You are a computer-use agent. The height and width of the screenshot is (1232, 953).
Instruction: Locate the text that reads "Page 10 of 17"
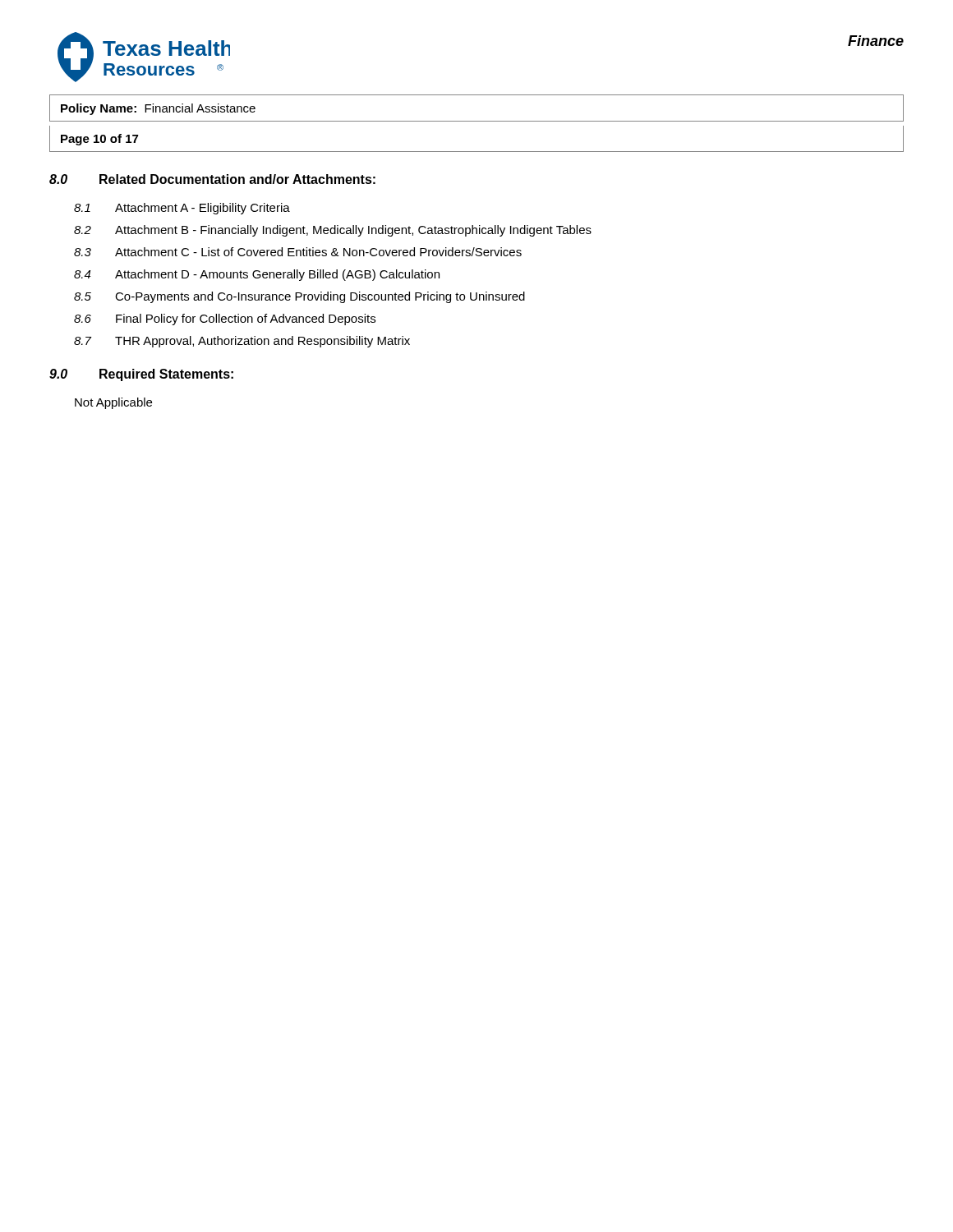(99, 138)
